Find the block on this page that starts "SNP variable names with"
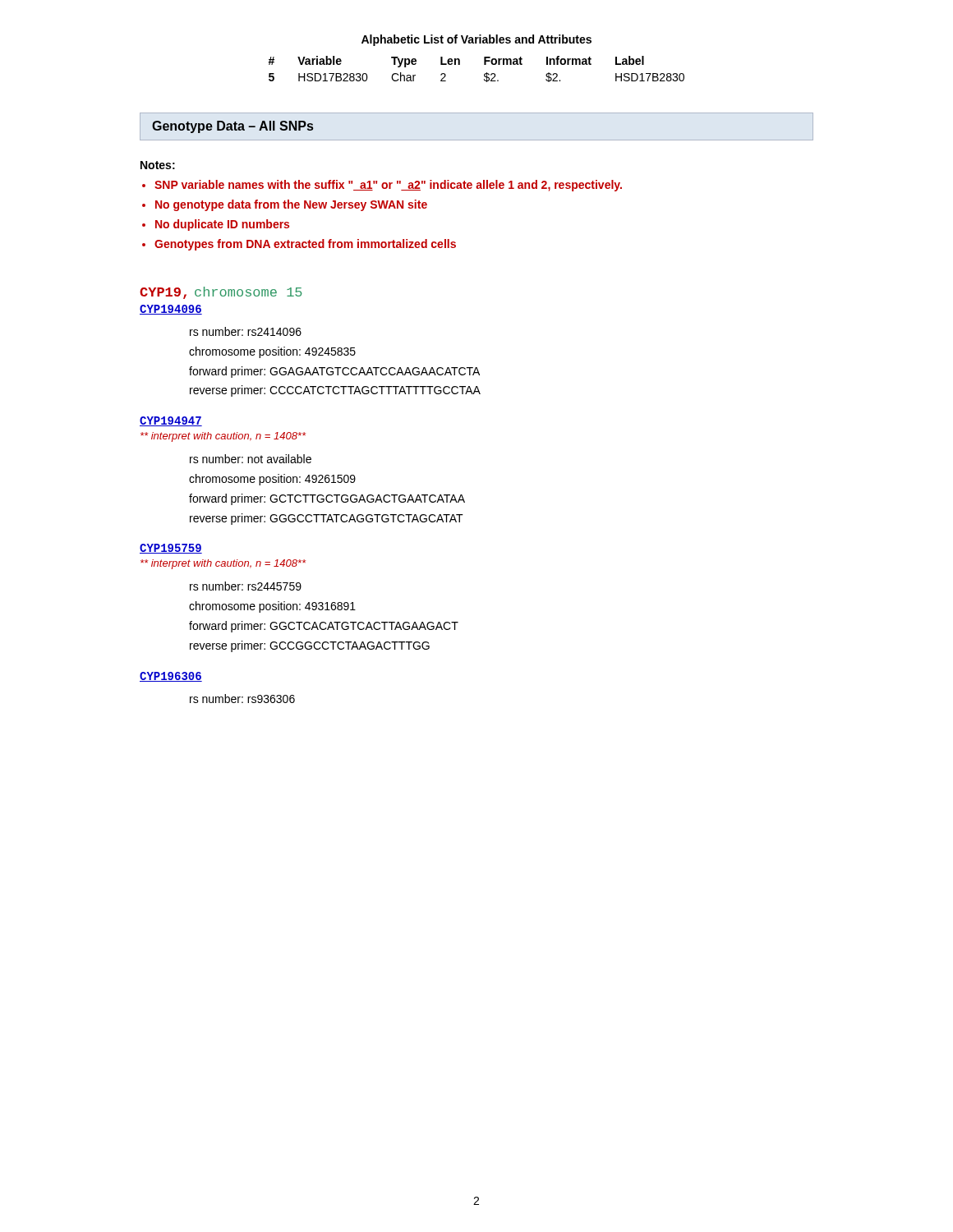The width and height of the screenshot is (953, 1232). point(389,185)
